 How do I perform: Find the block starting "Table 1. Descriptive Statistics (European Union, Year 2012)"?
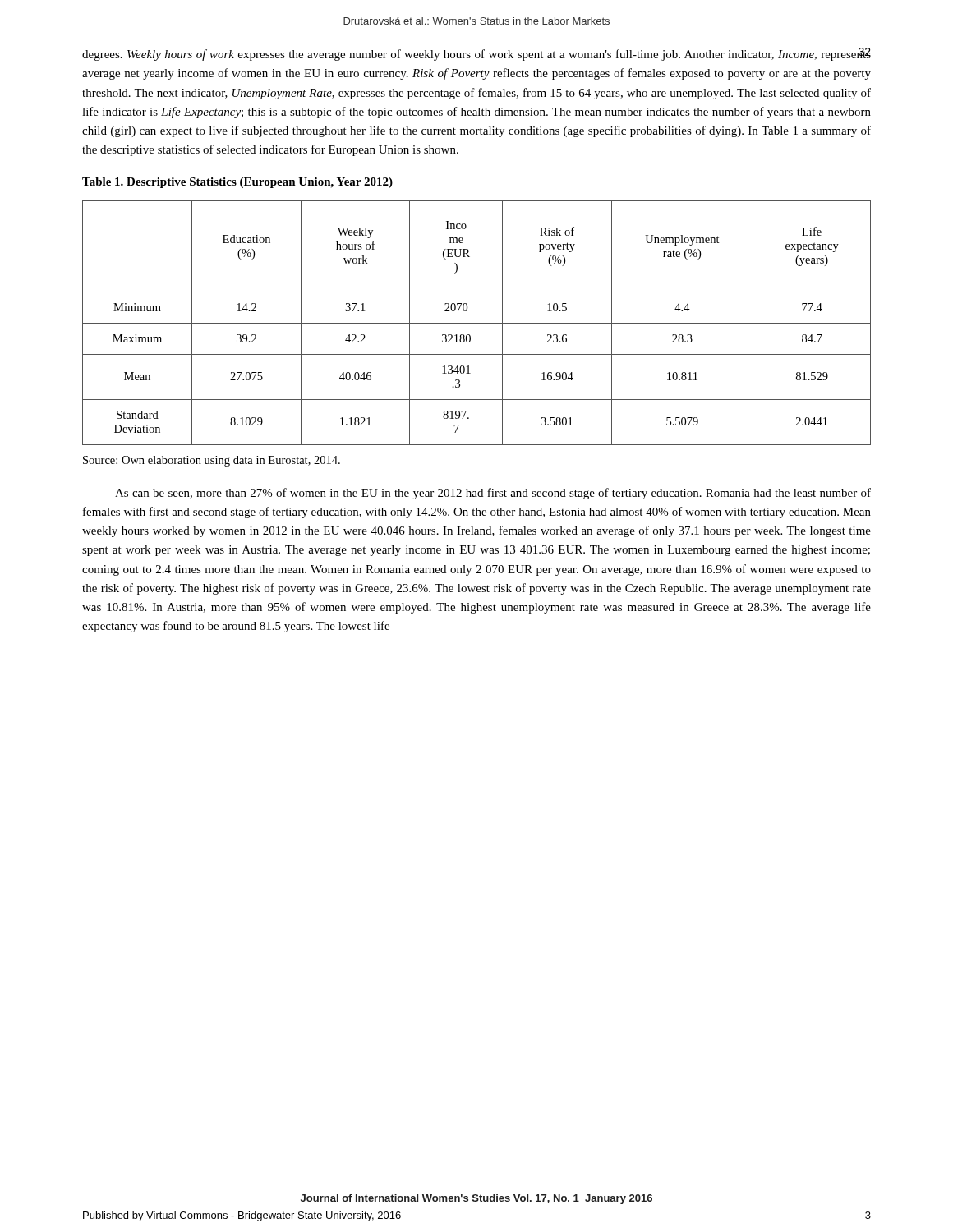coord(237,181)
